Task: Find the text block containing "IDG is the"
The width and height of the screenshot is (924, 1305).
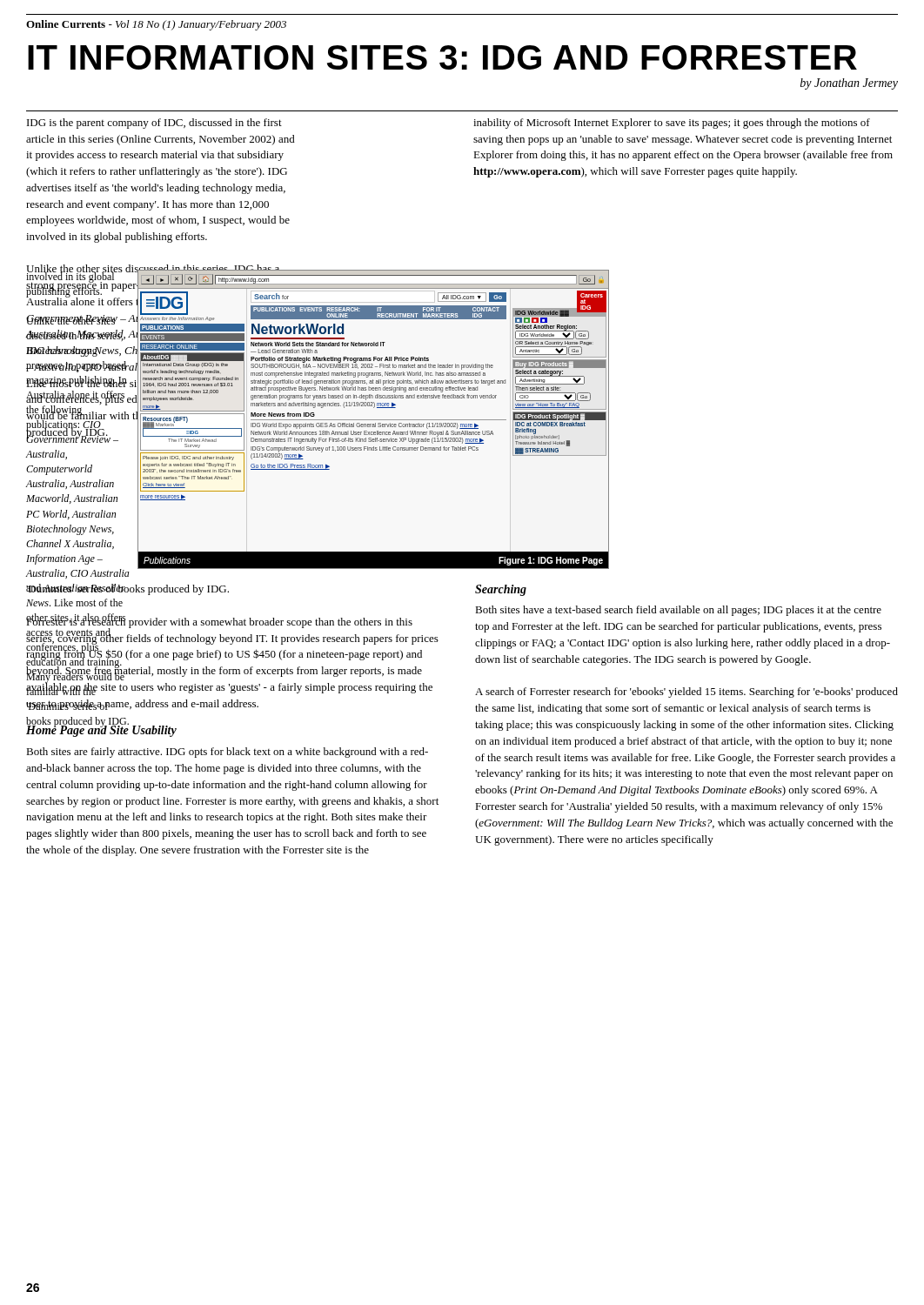Action: [x=162, y=277]
